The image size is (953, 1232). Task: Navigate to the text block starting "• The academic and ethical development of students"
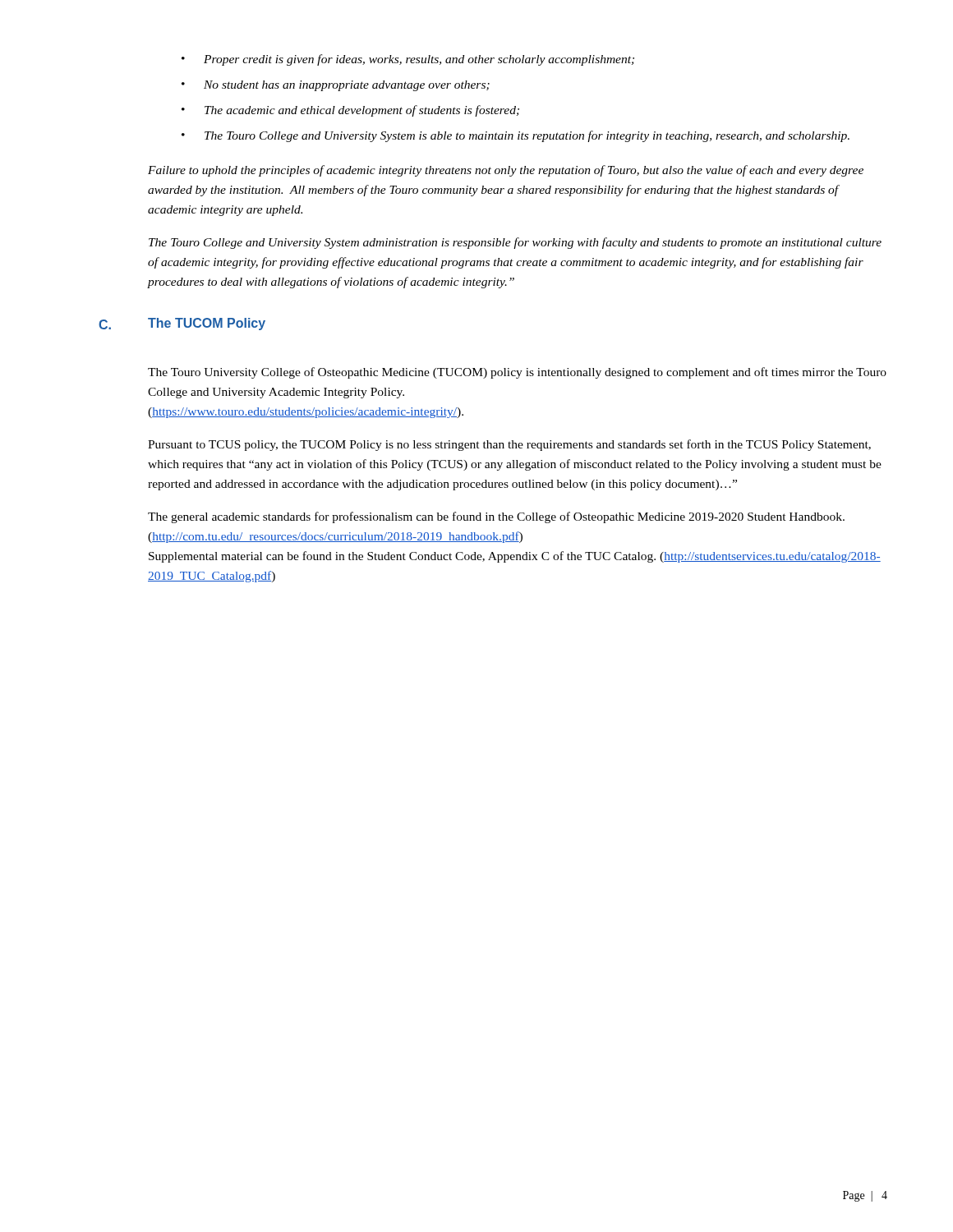(350, 111)
